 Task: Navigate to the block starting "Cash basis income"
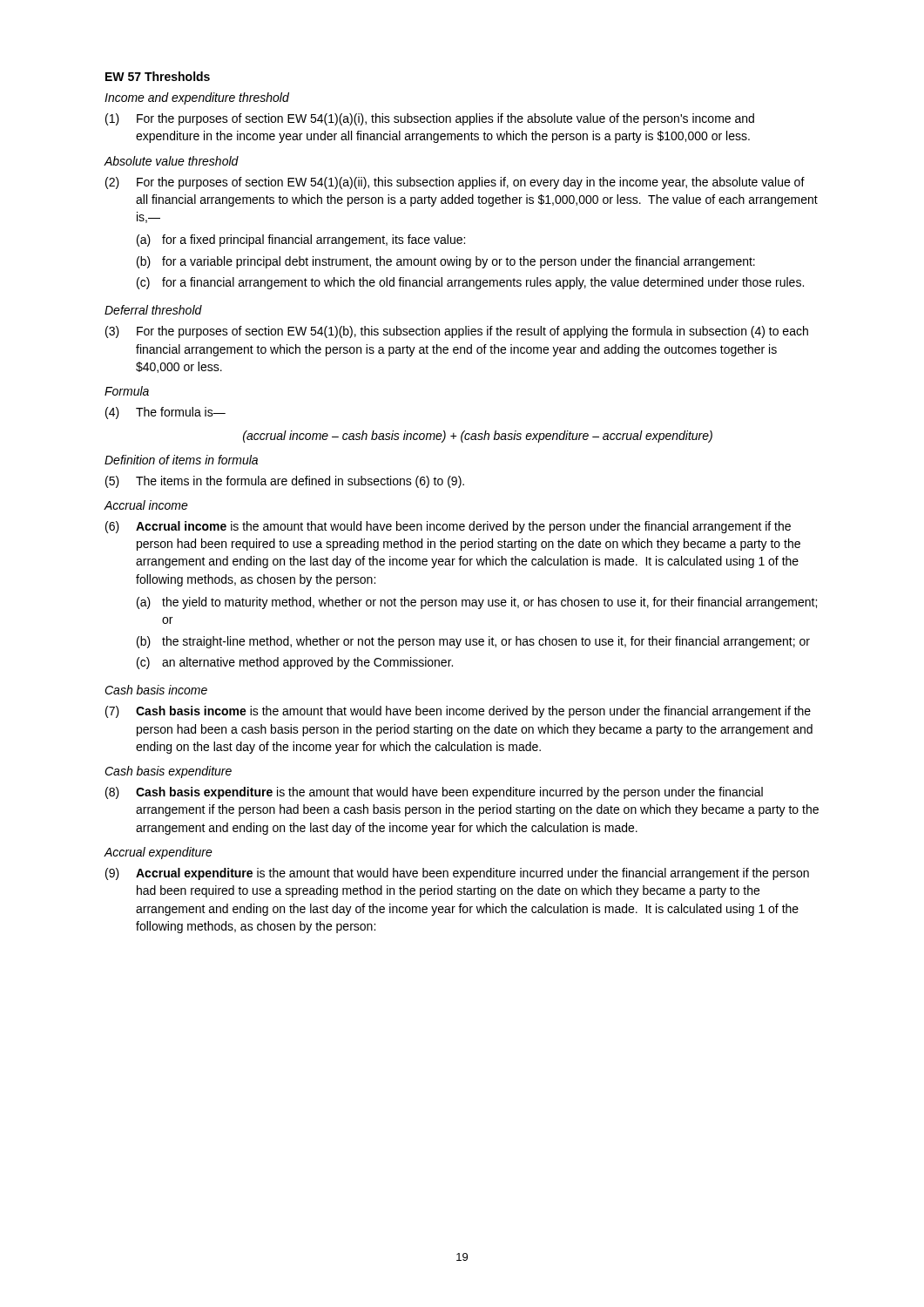156,690
